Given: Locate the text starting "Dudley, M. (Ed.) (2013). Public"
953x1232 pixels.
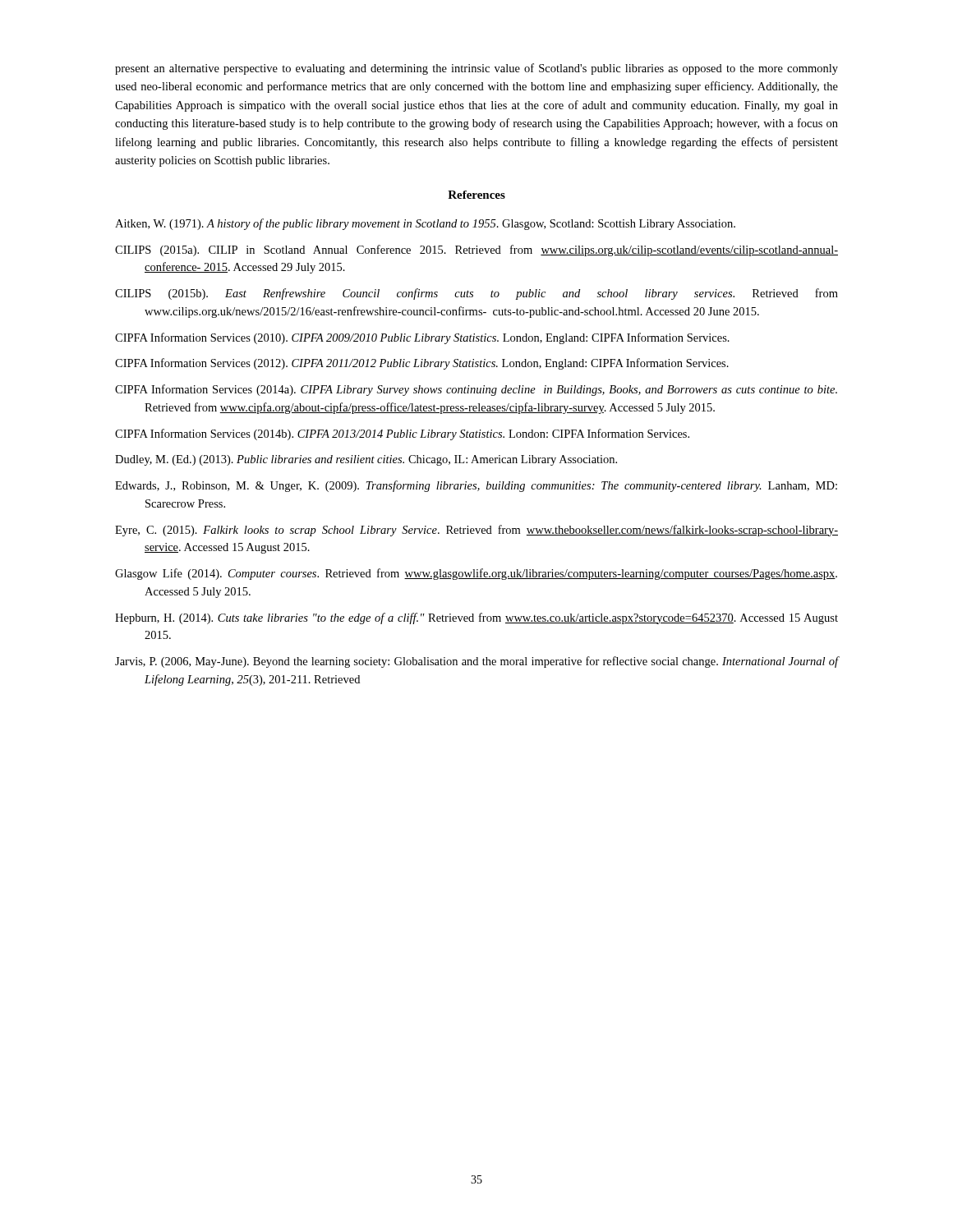Looking at the screenshot, I should [367, 459].
